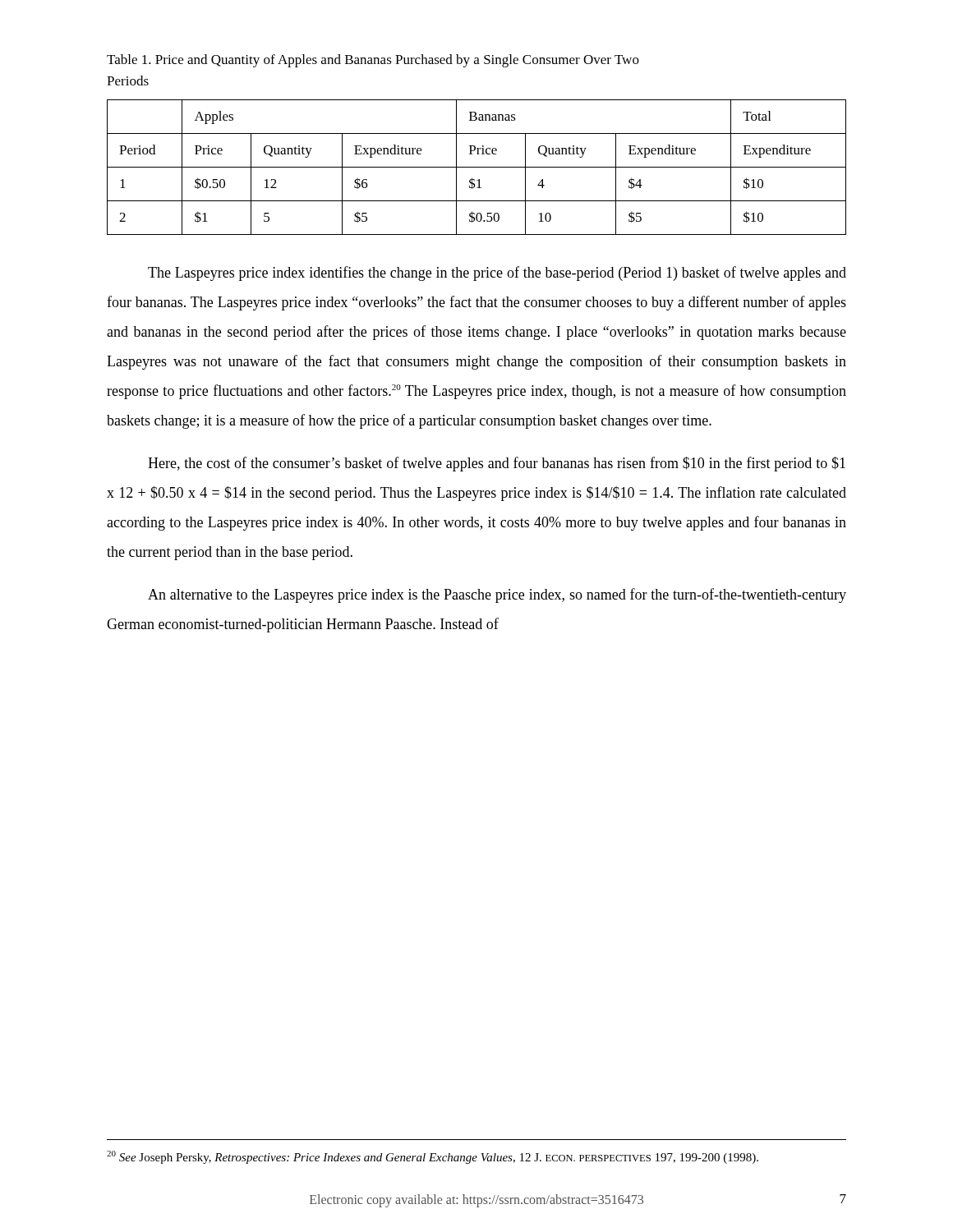Where is the passage that starts "The Laspeyres price index identifies the change"?

(x=476, y=347)
